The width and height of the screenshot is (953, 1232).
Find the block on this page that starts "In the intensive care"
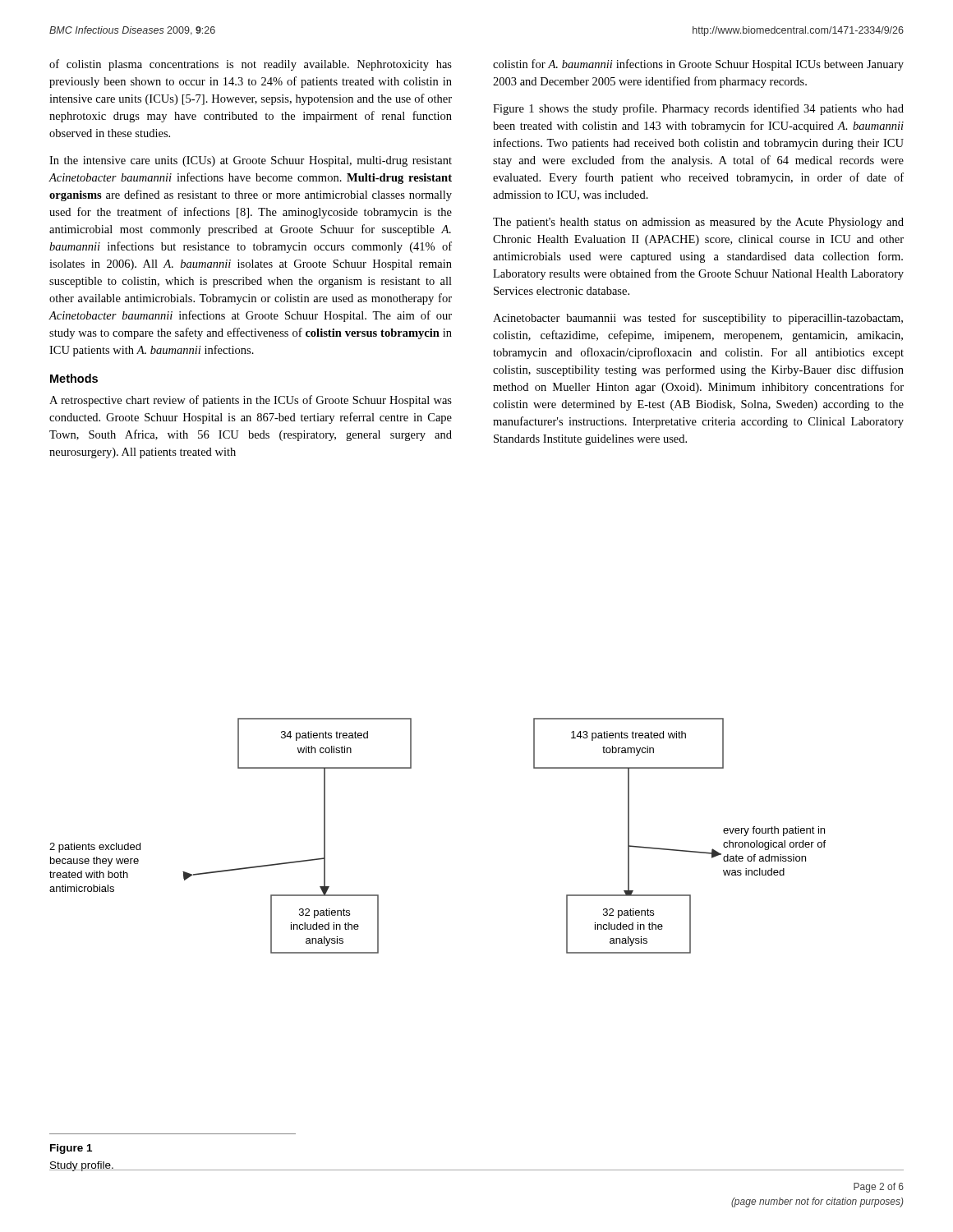[251, 256]
